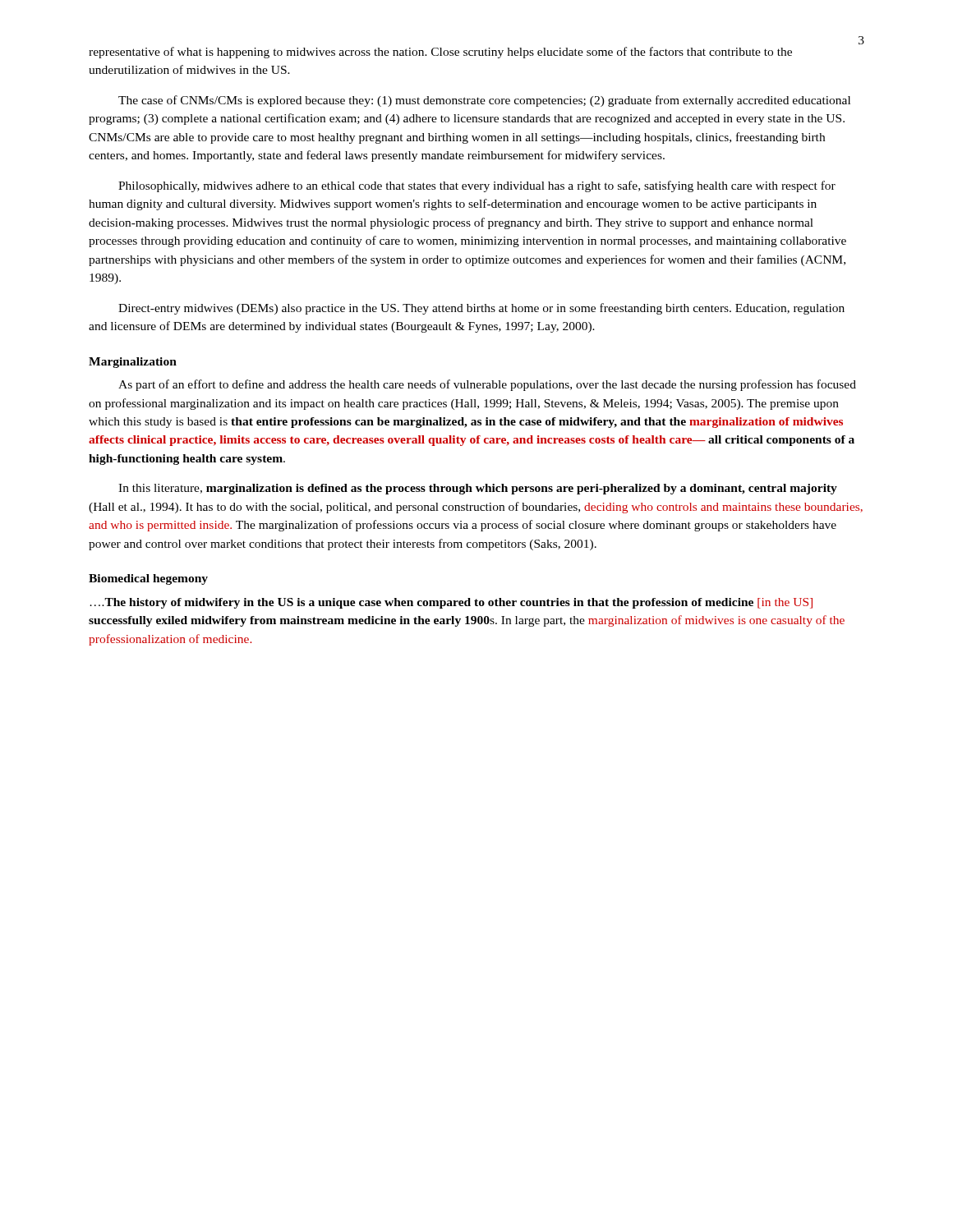Screen dimensions: 1232x953
Task: Click on the element starting "Direct-entry midwives (DEMs) also practice"
Action: point(476,317)
